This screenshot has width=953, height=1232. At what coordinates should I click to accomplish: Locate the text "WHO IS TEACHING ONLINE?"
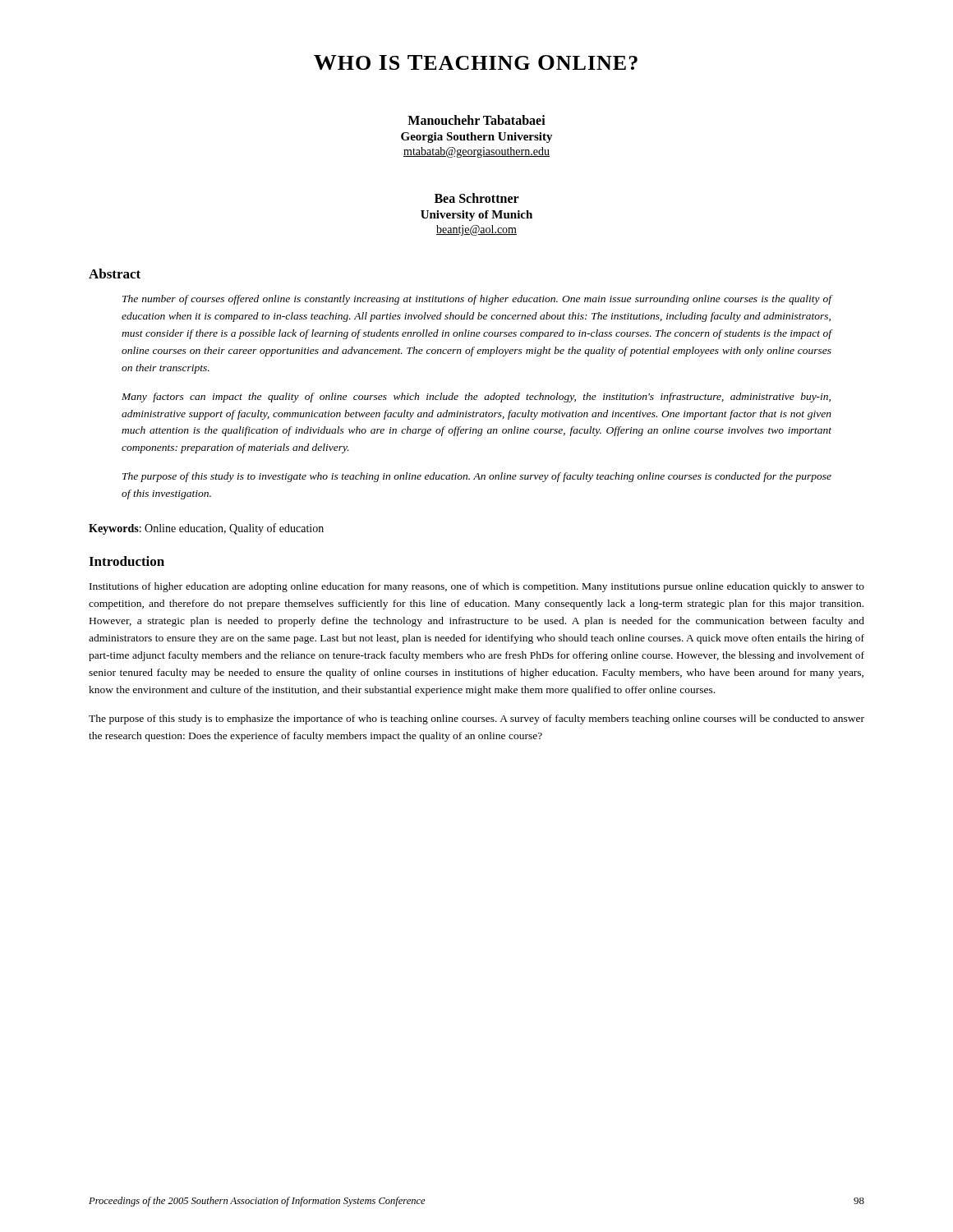point(476,62)
